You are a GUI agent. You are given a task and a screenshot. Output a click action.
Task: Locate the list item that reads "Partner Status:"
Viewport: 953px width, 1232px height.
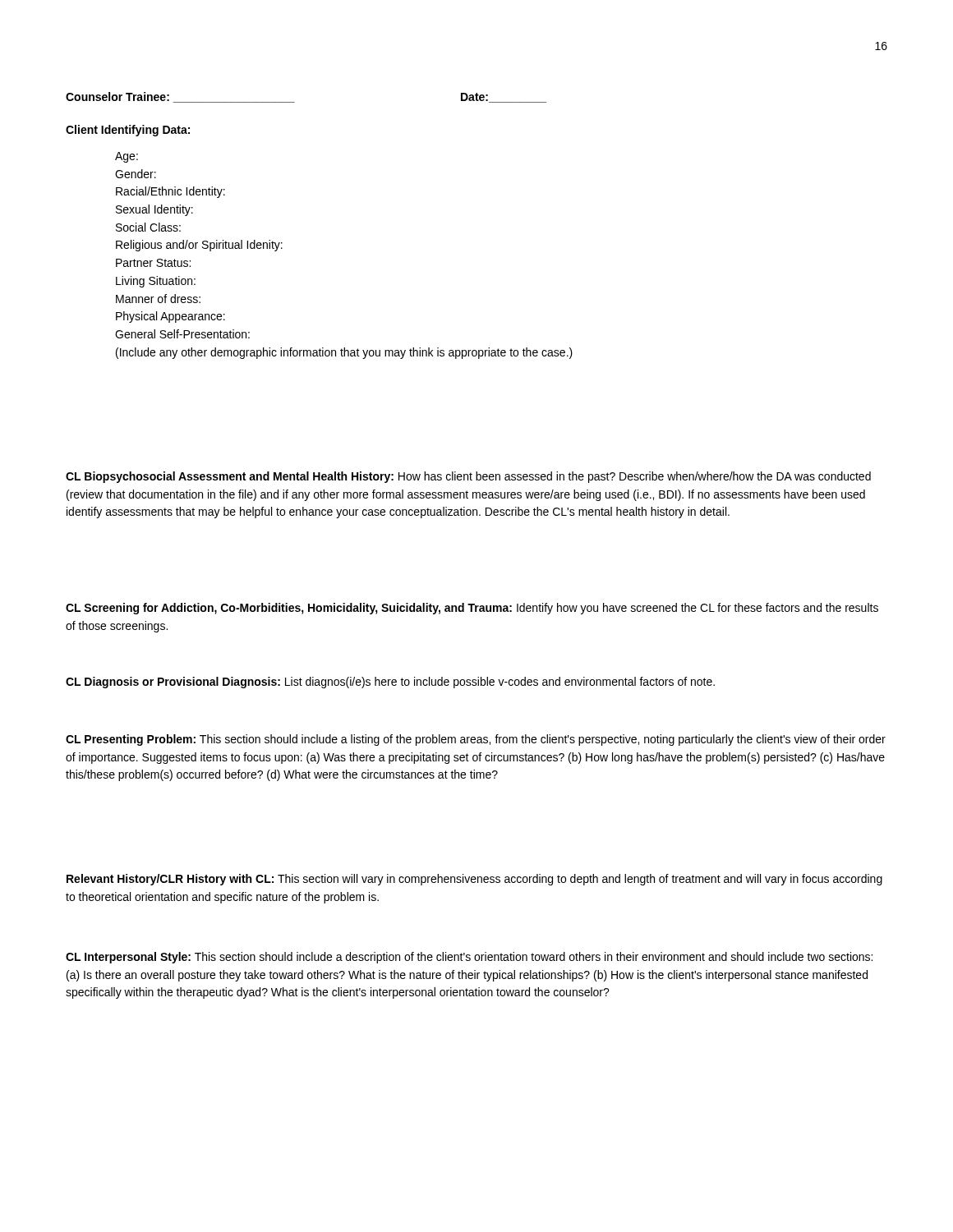tap(153, 263)
